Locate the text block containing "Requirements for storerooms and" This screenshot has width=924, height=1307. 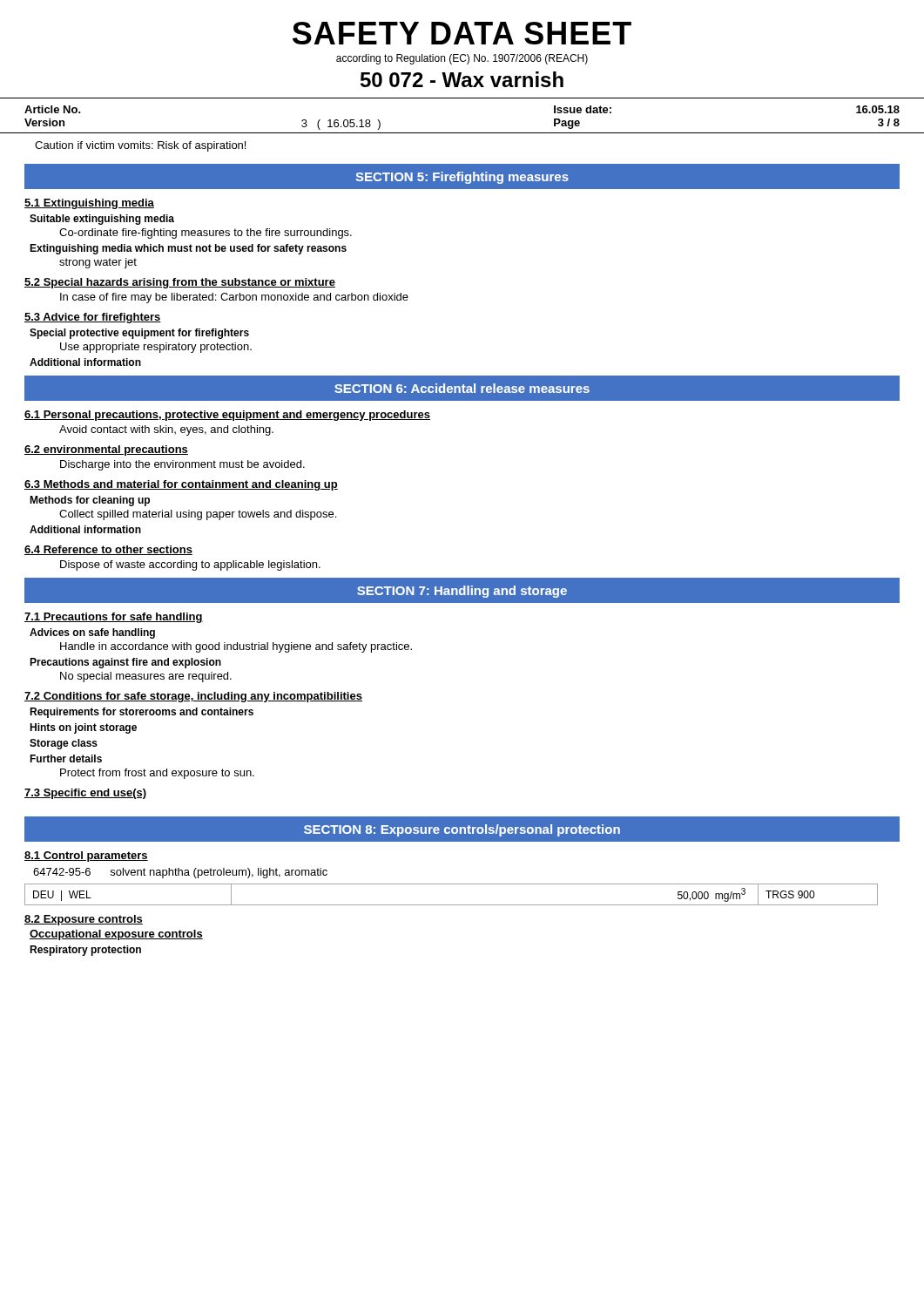pos(142,713)
